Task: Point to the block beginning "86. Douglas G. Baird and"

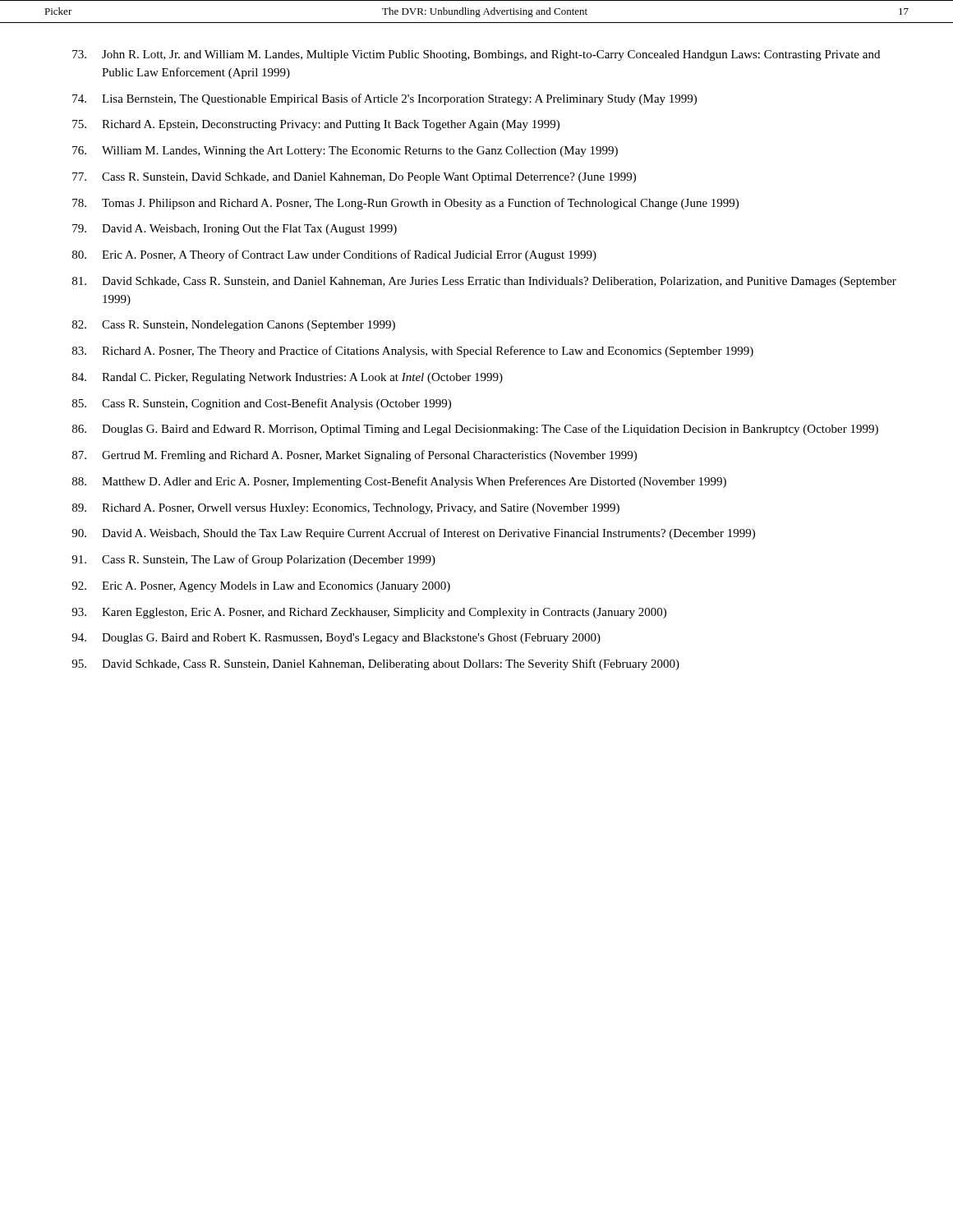Action: (476, 430)
